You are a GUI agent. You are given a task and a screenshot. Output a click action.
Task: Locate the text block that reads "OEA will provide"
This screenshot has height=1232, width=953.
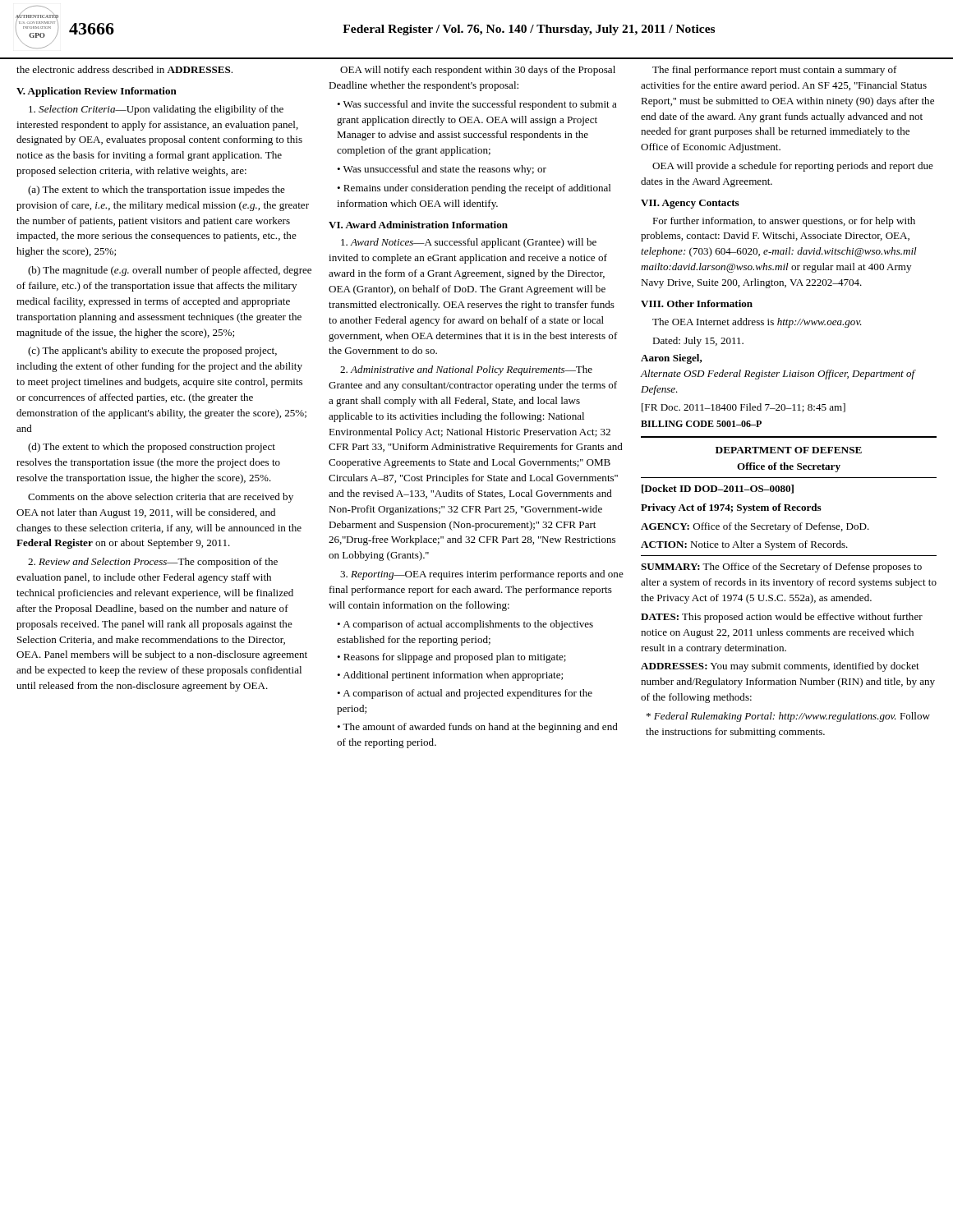coord(789,174)
